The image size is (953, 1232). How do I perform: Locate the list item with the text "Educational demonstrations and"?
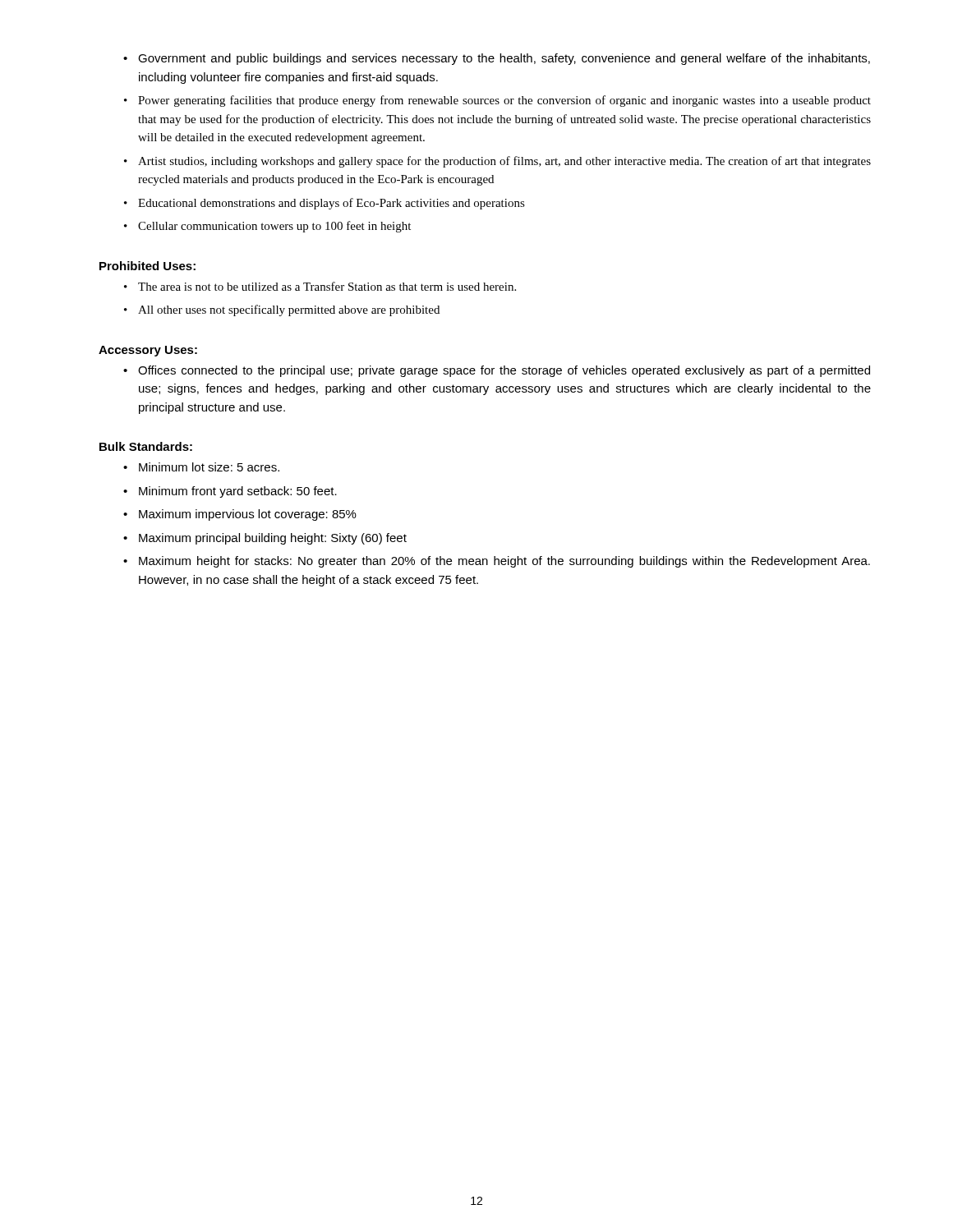click(497, 203)
